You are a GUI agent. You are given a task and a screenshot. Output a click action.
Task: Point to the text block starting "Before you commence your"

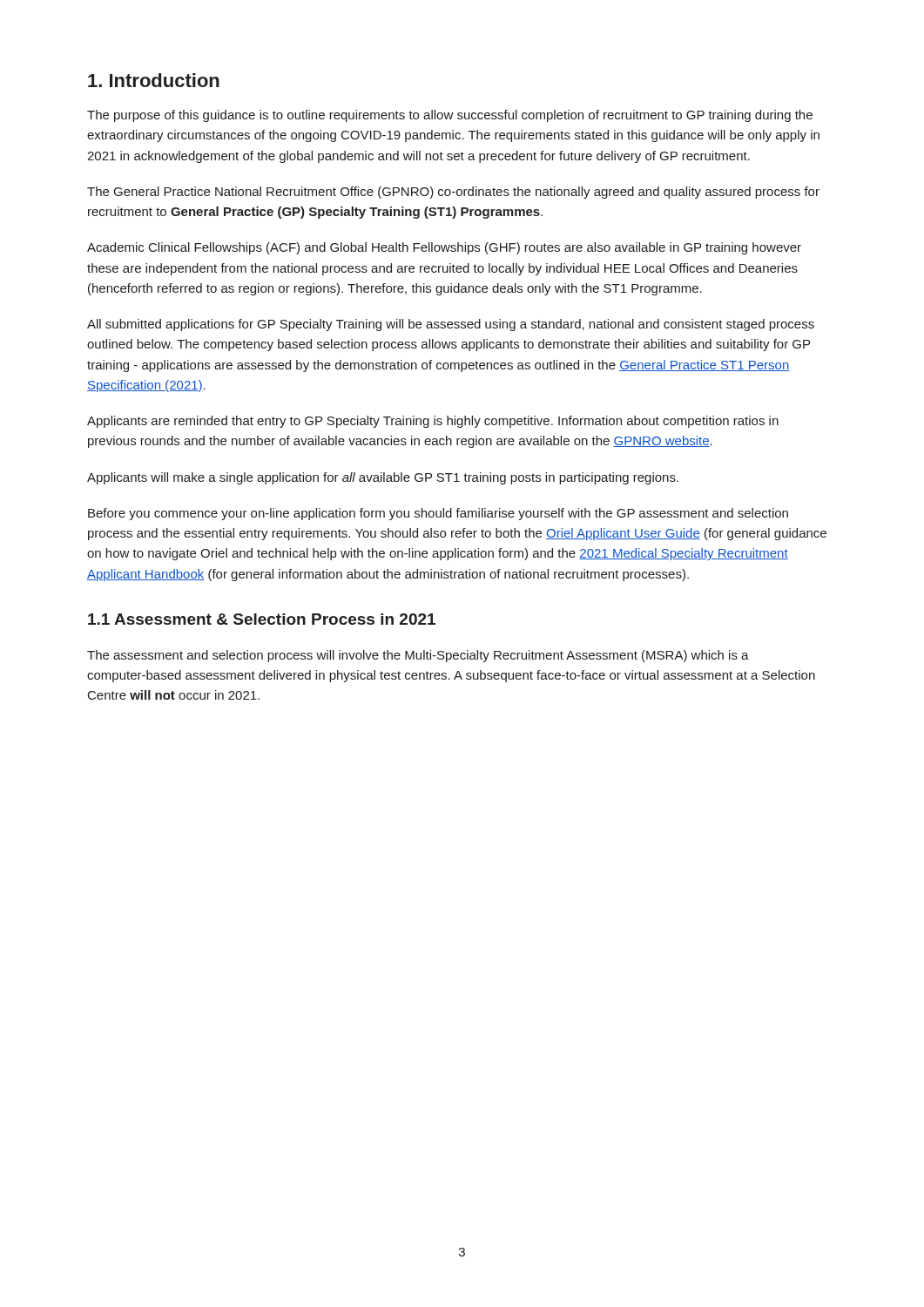457,543
